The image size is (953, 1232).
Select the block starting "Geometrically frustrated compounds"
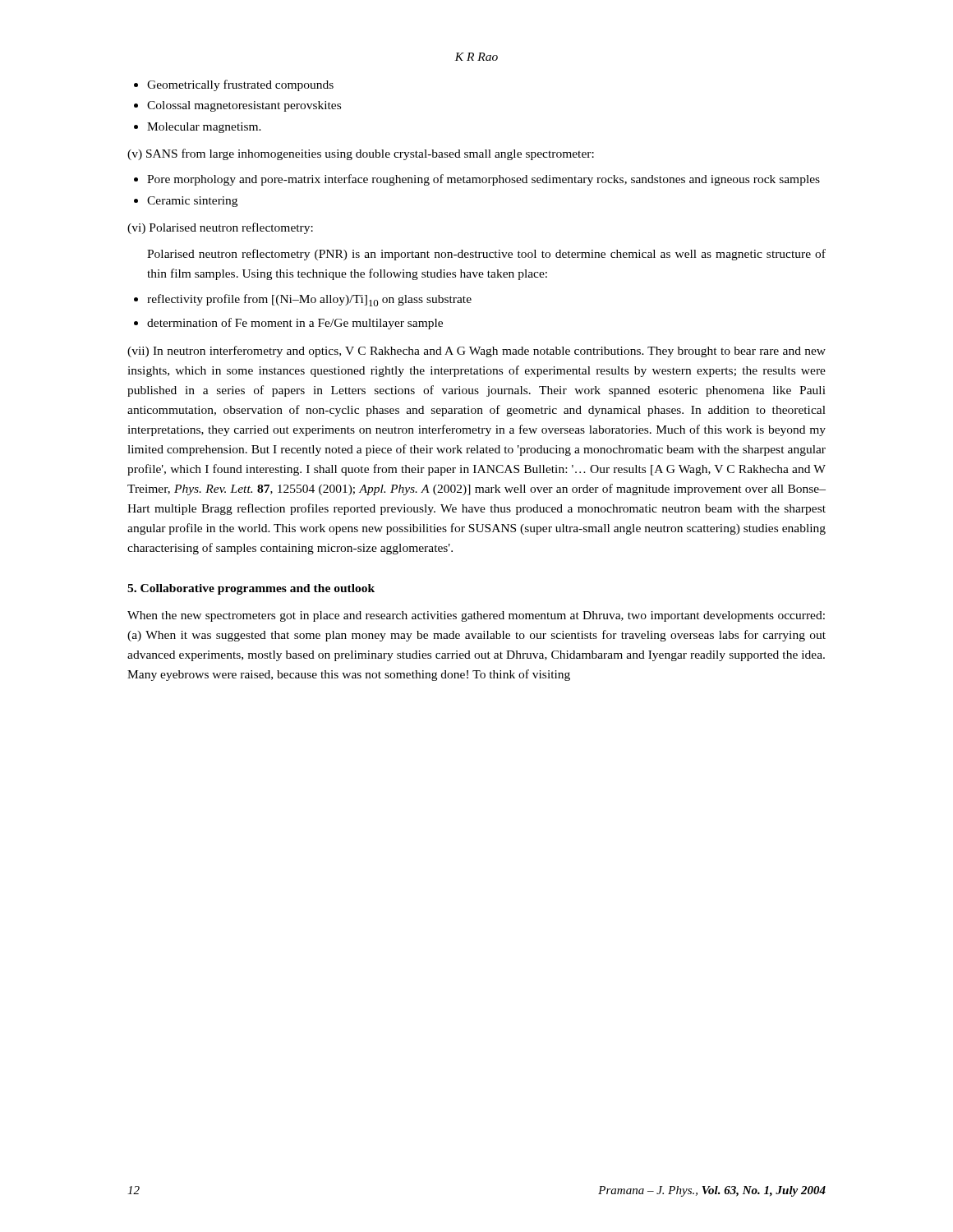(x=240, y=84)
